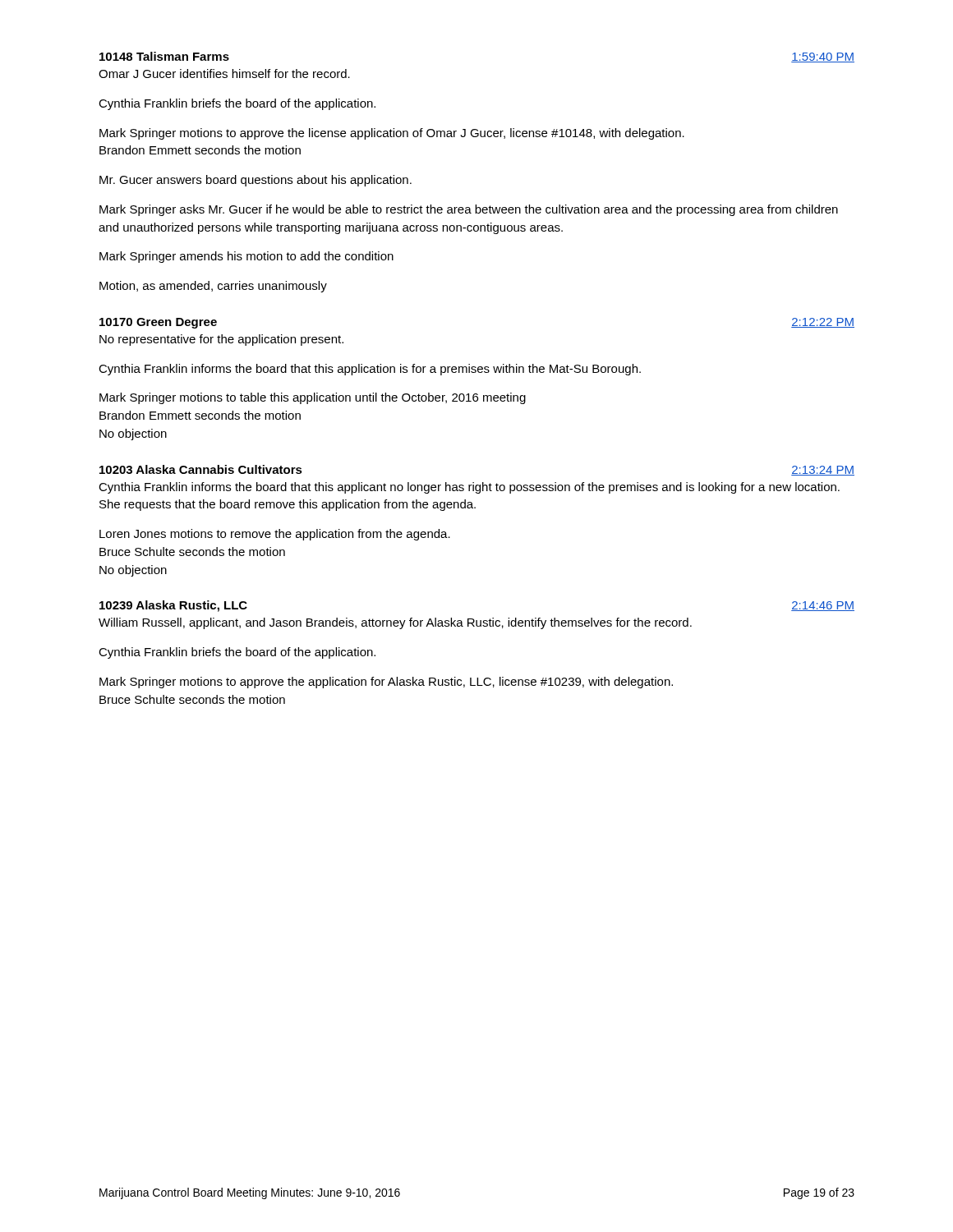Viewport: 953px width, 1232px height.
Task: Click on the text block that reads "Loren Jones motions to remove the"
Action: (x=275, y=551)
